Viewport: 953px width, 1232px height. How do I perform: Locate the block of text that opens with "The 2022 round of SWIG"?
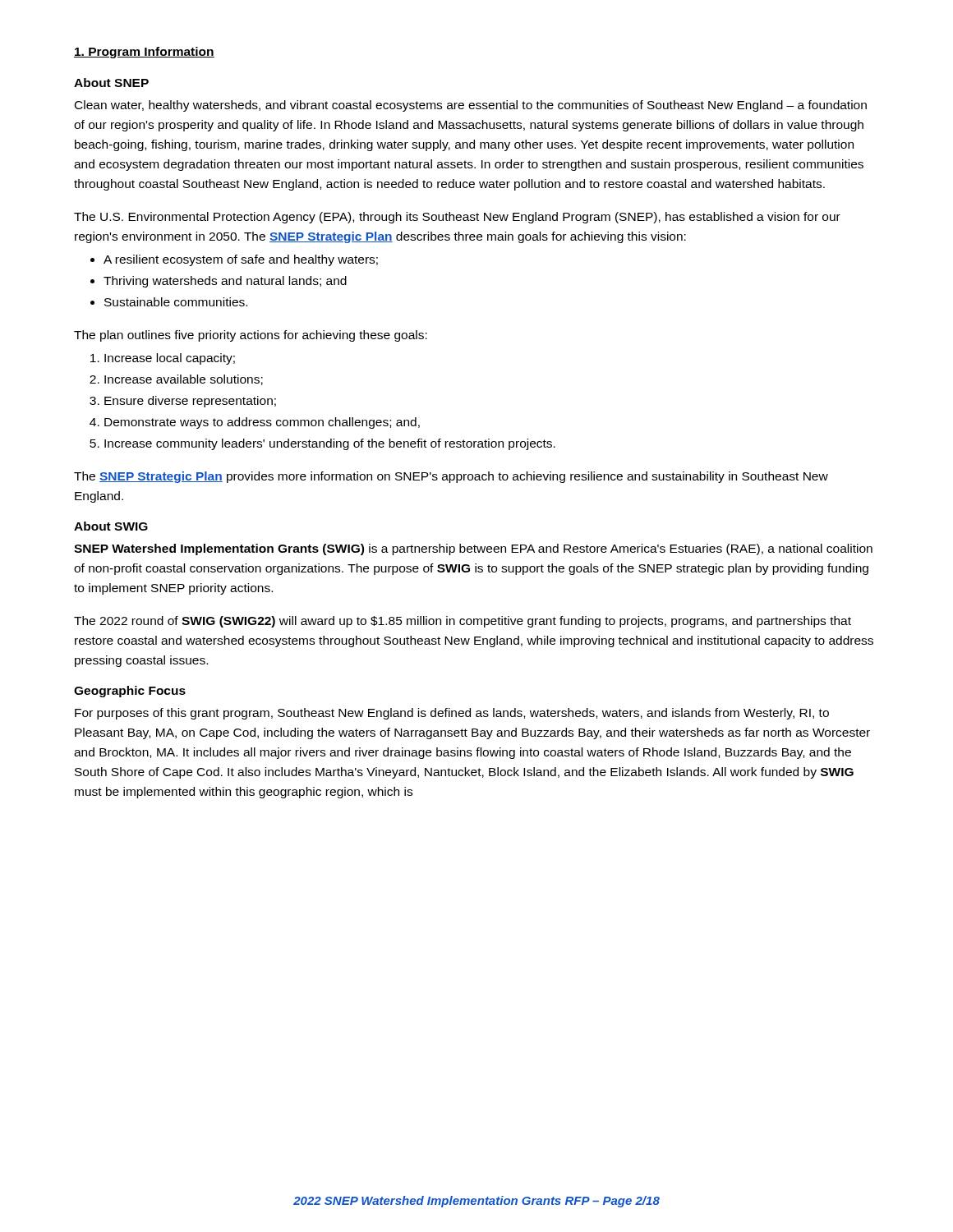(x=474, y=641)
